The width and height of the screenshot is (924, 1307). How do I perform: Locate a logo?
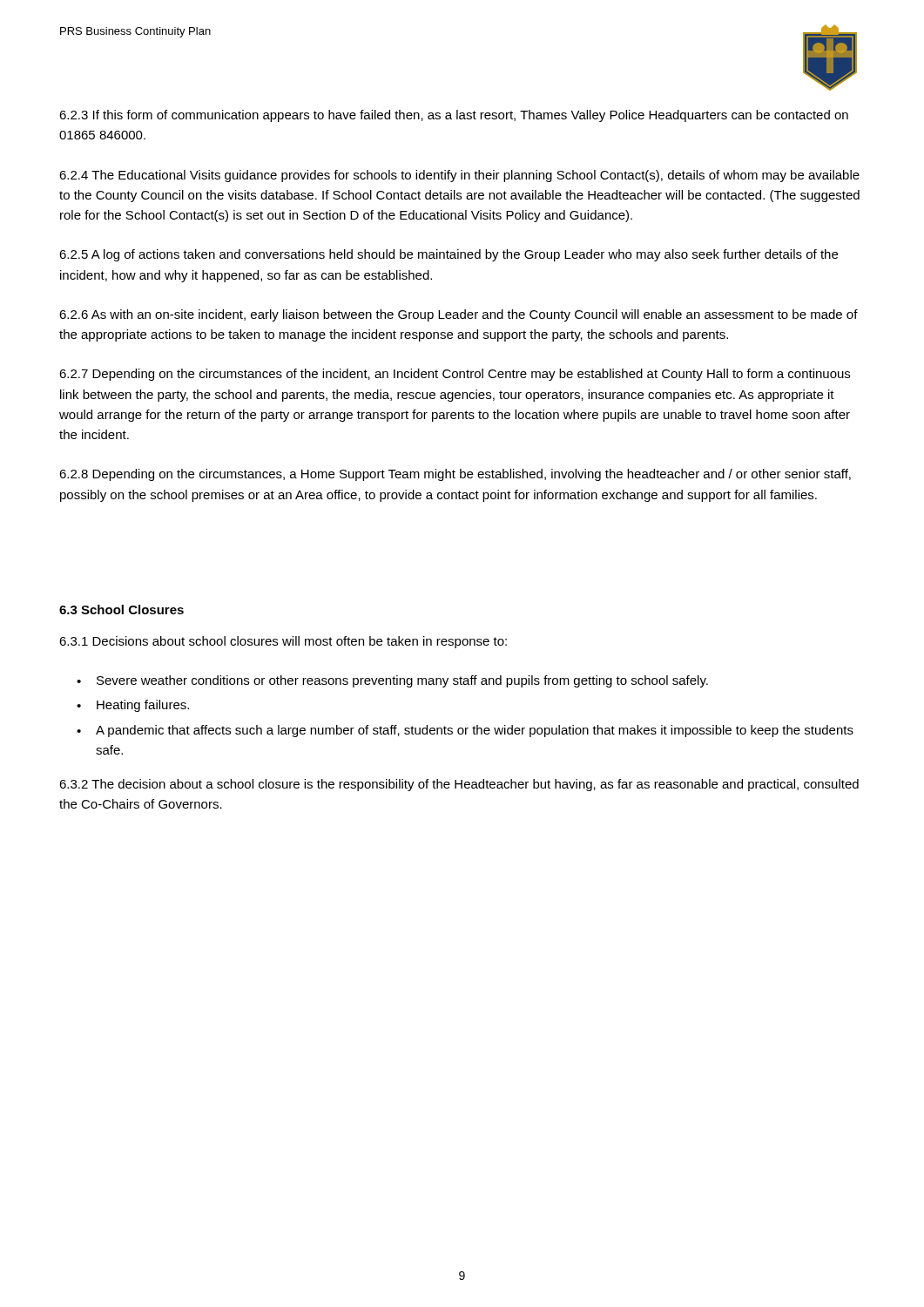[830, 59]
